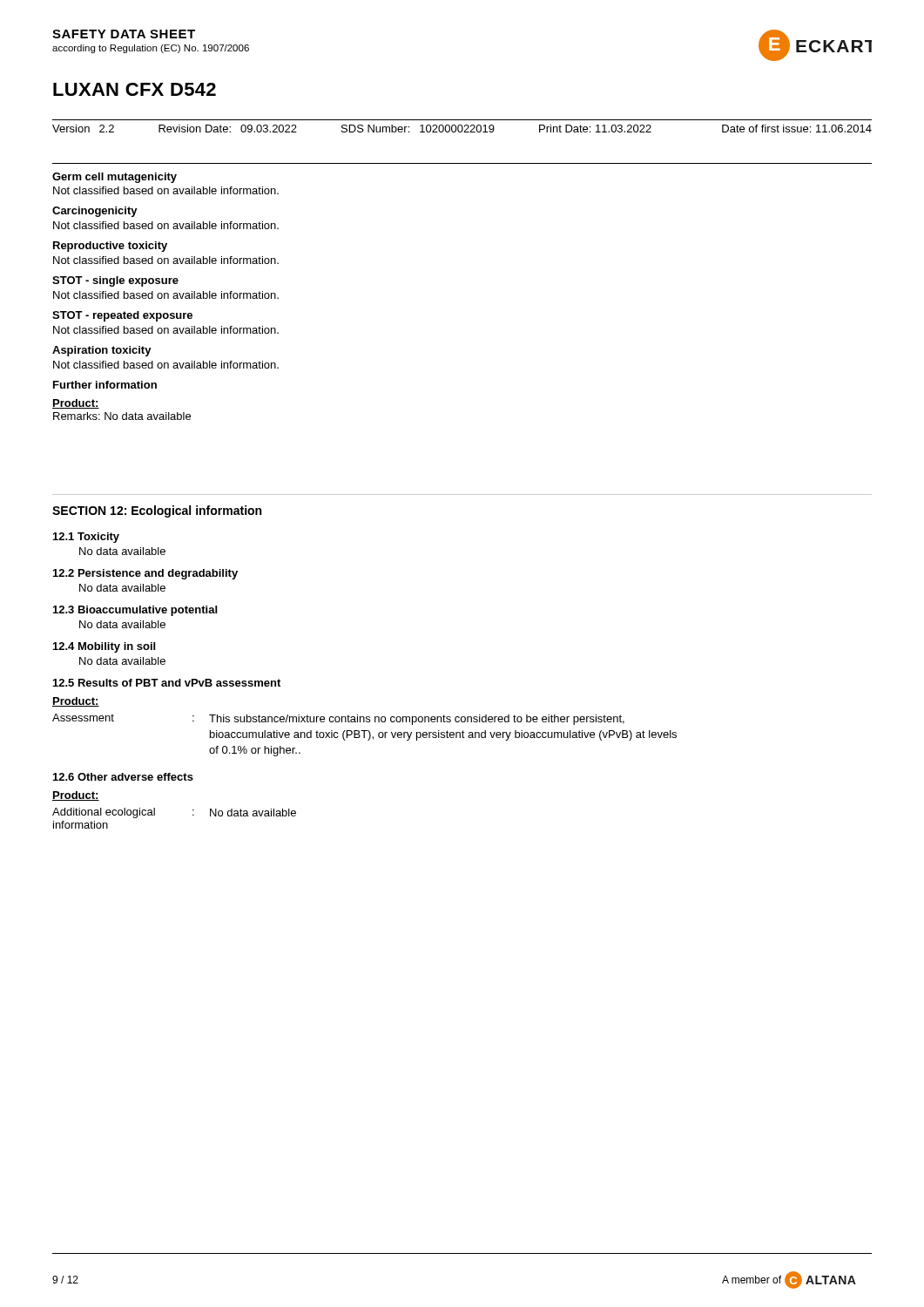Select the section header that says "SECTION 12: Ecological information"

point(157,510)
